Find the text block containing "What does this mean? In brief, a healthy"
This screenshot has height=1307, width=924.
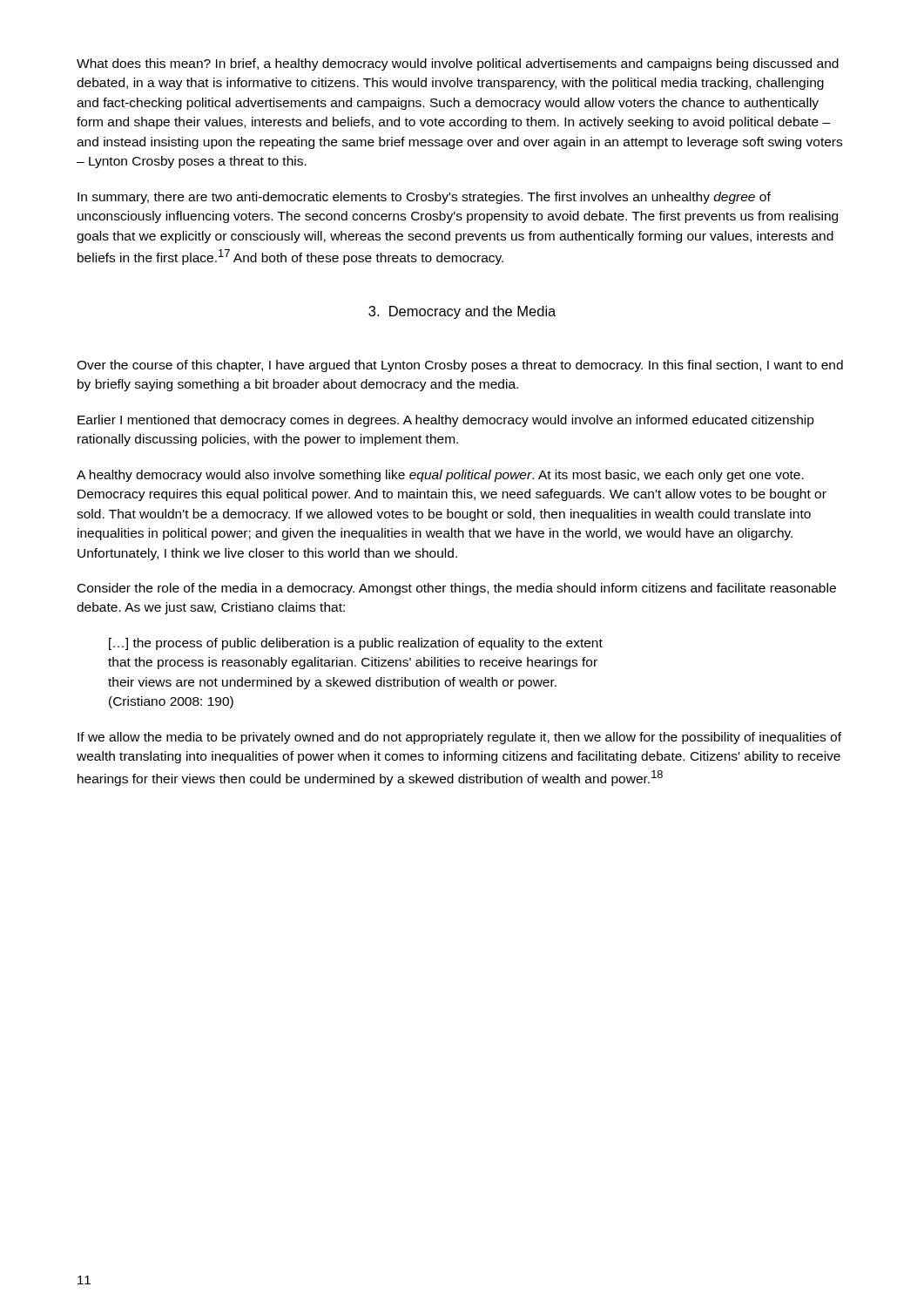pyautogui.click(x=460, y=112)
